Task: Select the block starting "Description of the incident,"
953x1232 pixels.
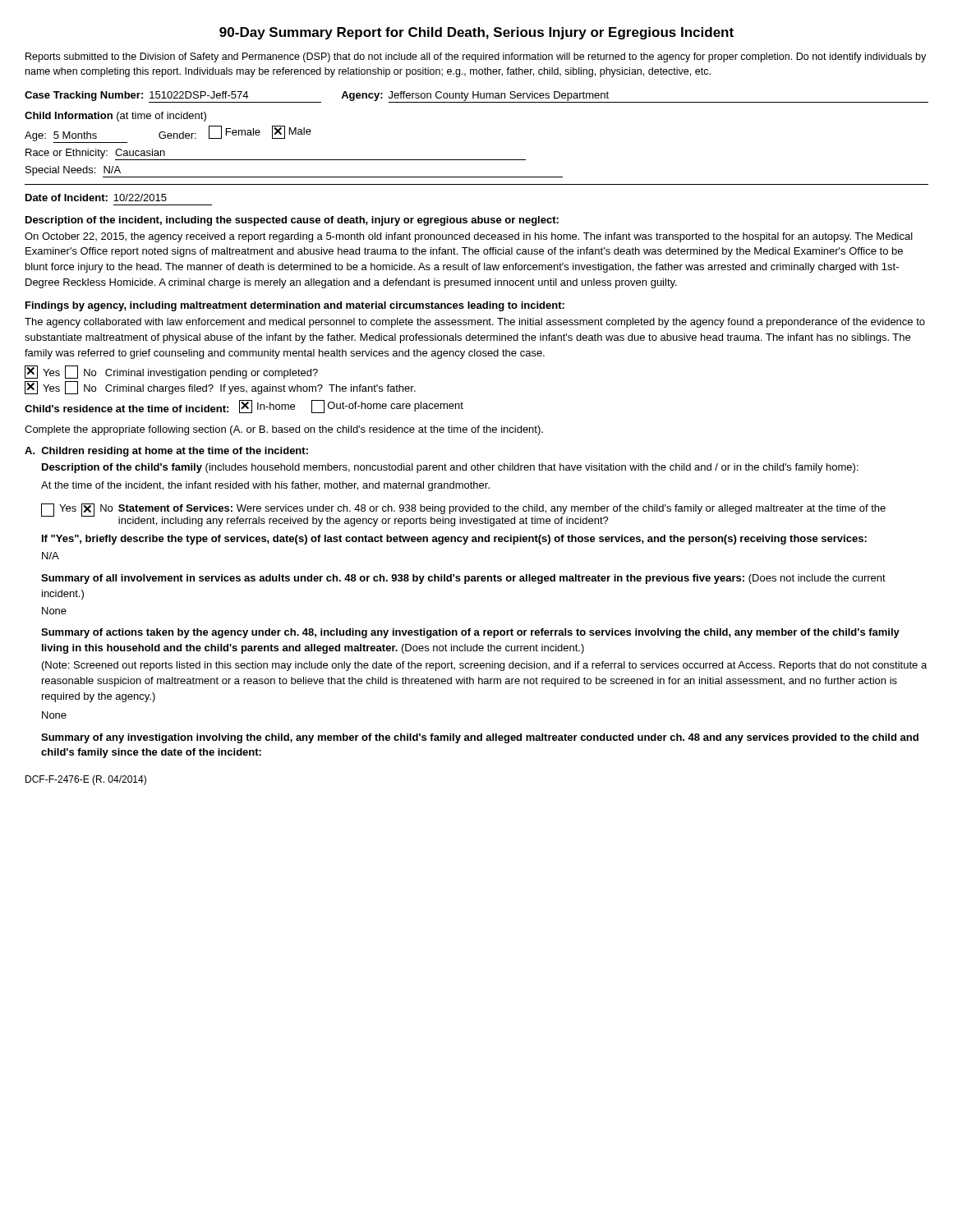Action: point(292,219)
